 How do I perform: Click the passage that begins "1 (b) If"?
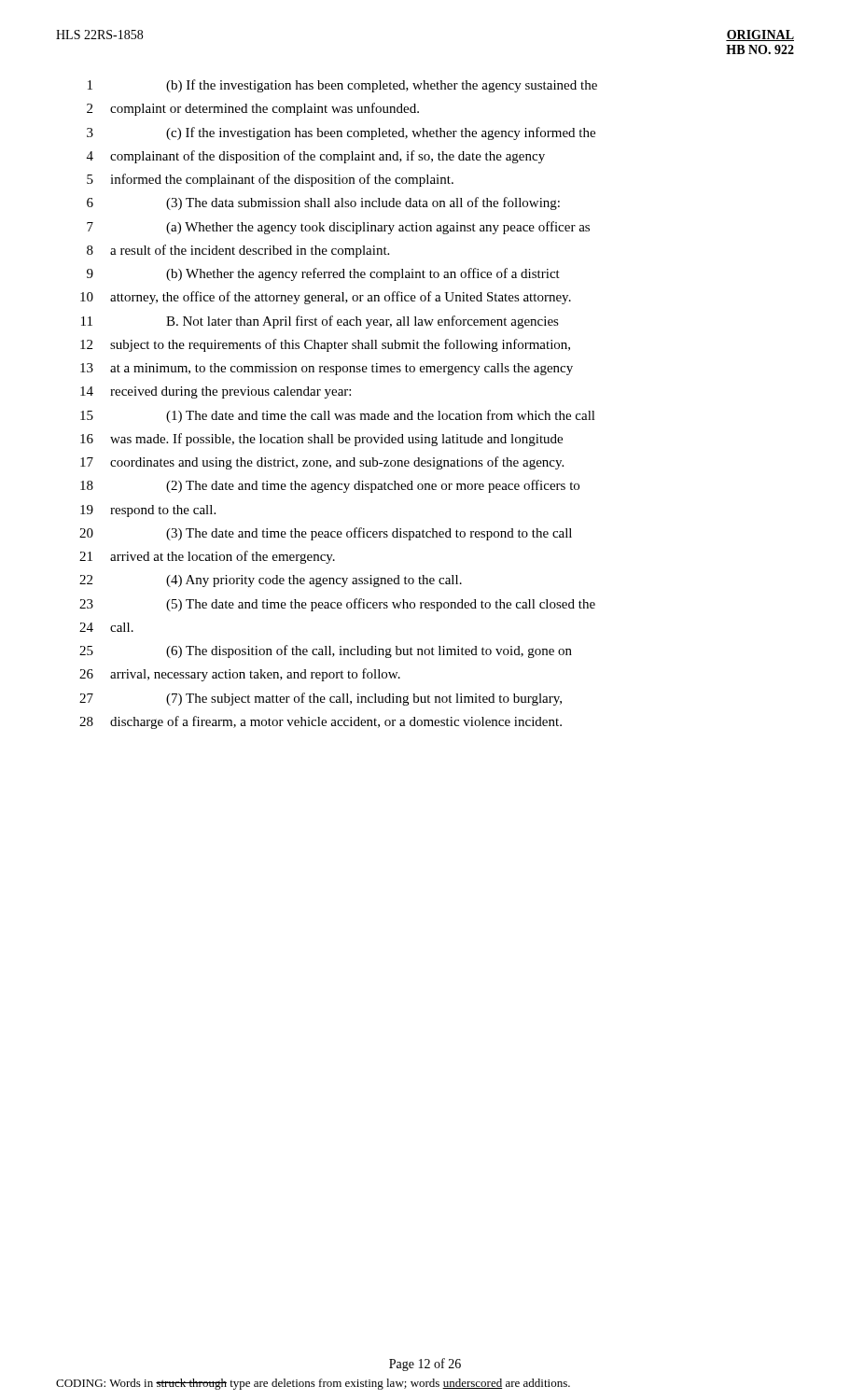[x=425, y=85]
